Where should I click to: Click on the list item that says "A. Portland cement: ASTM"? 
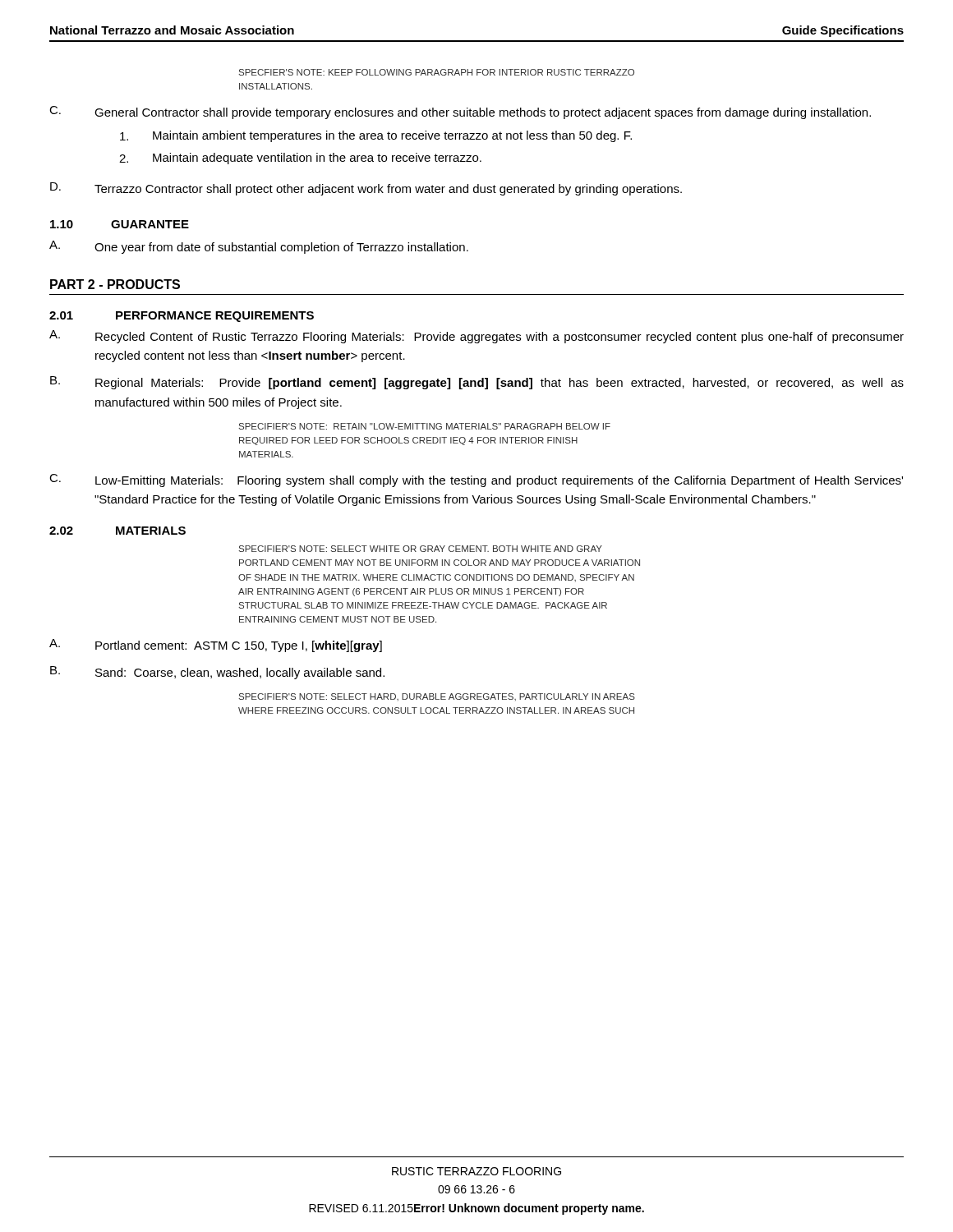(x=216, y=646)
